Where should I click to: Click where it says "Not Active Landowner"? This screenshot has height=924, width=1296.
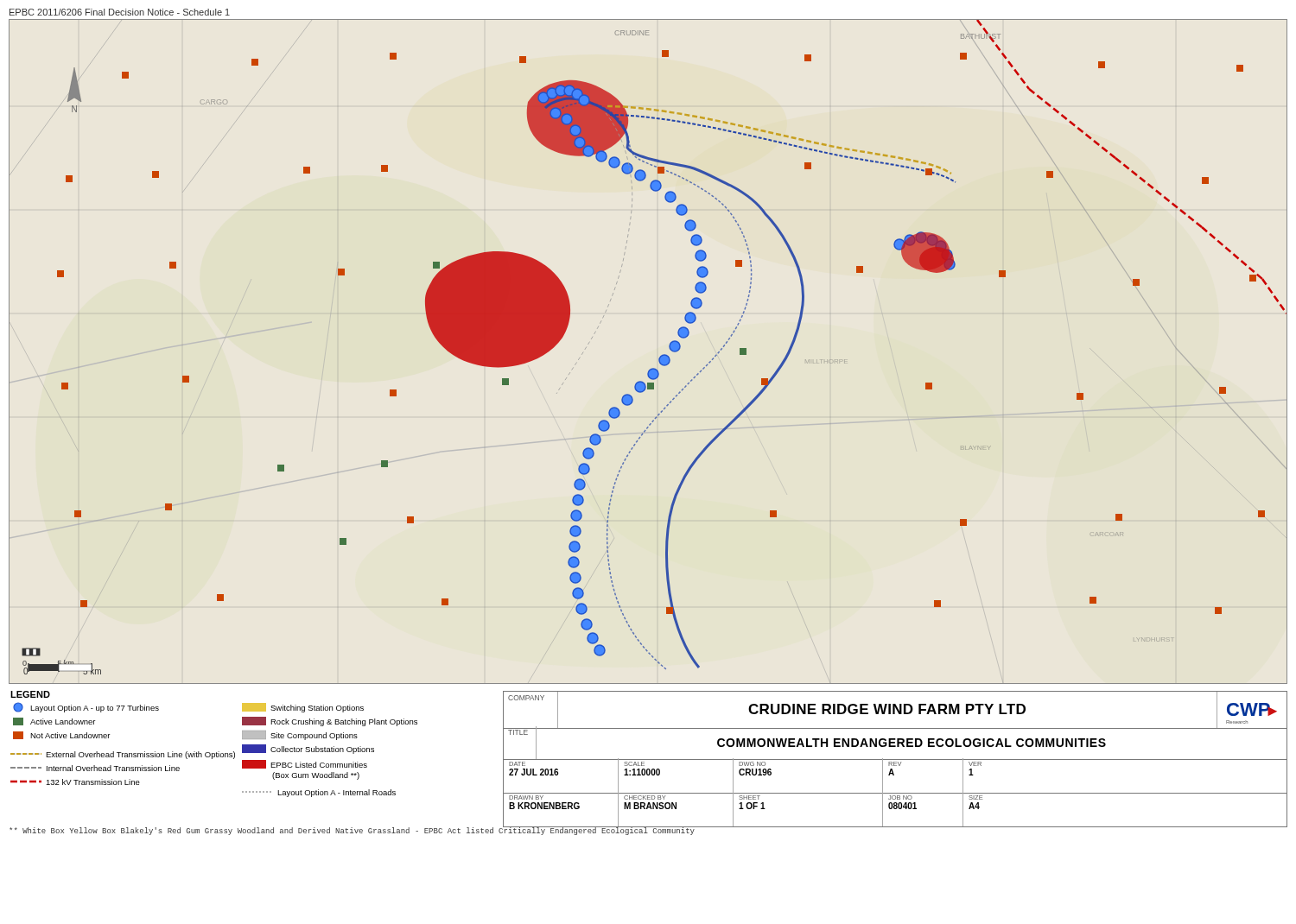point(60,735)
